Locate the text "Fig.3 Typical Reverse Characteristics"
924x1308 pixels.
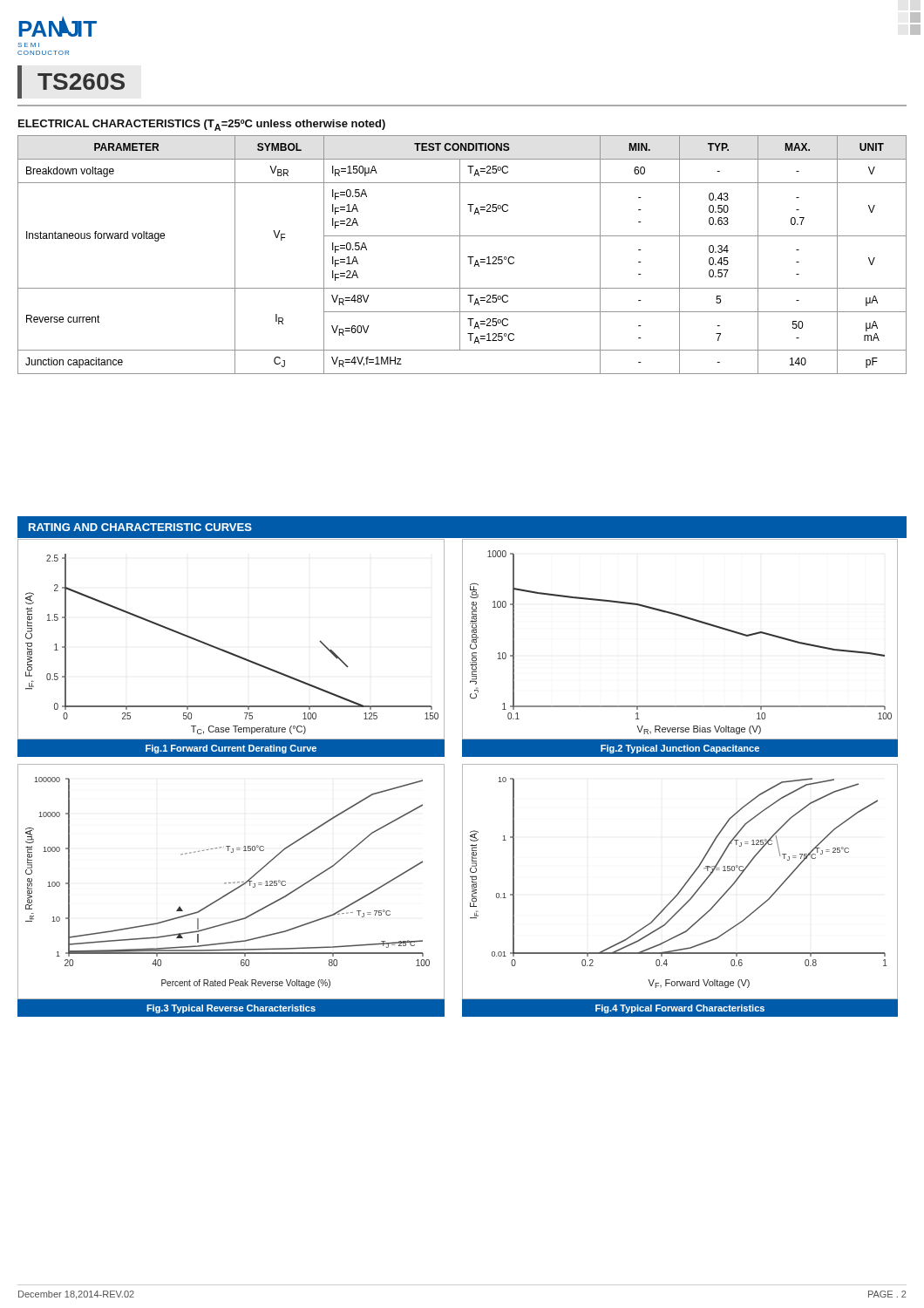point(231,1008)
